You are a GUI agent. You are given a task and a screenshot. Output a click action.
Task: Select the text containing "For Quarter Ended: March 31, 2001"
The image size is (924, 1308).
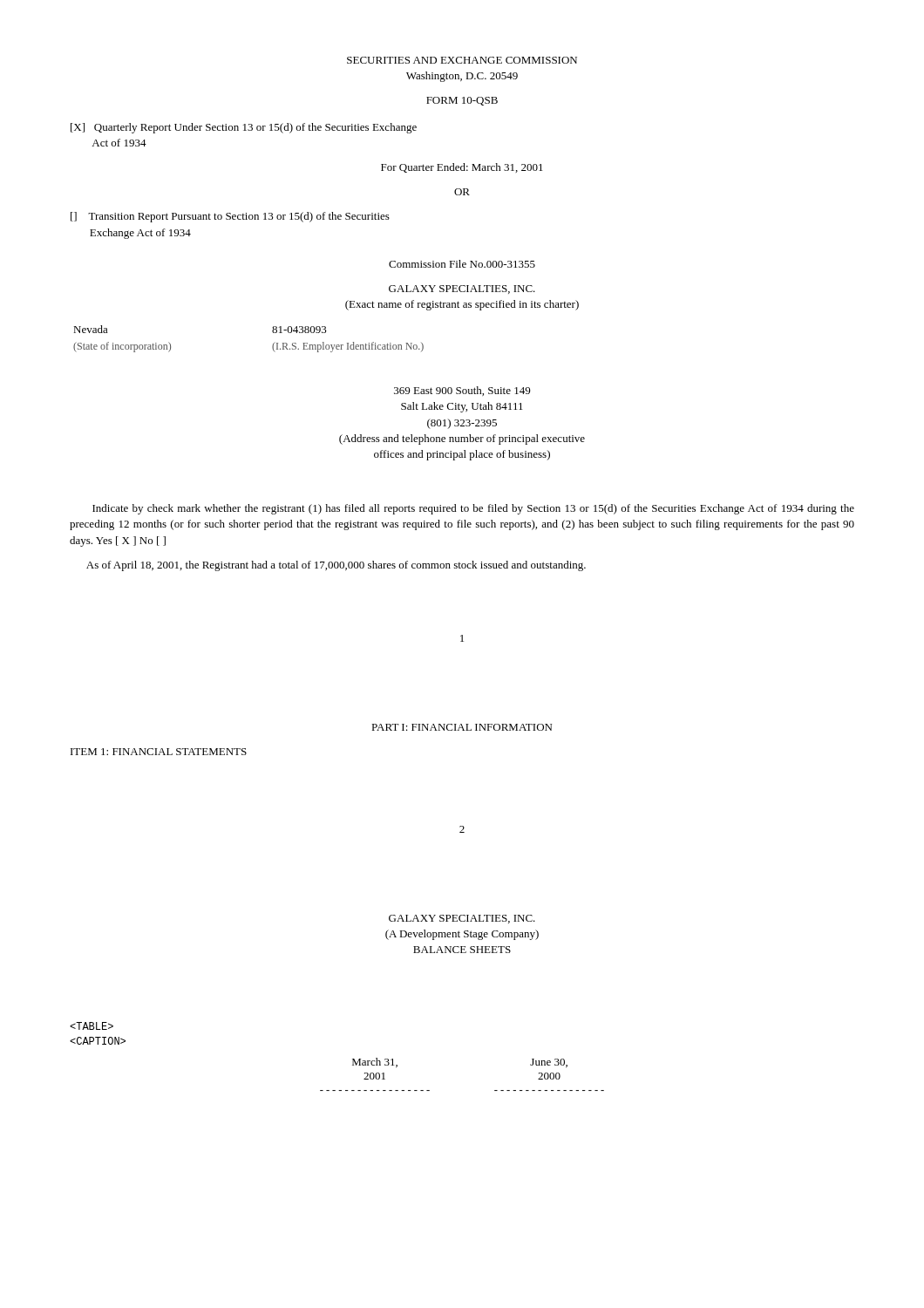coord(462,167)
